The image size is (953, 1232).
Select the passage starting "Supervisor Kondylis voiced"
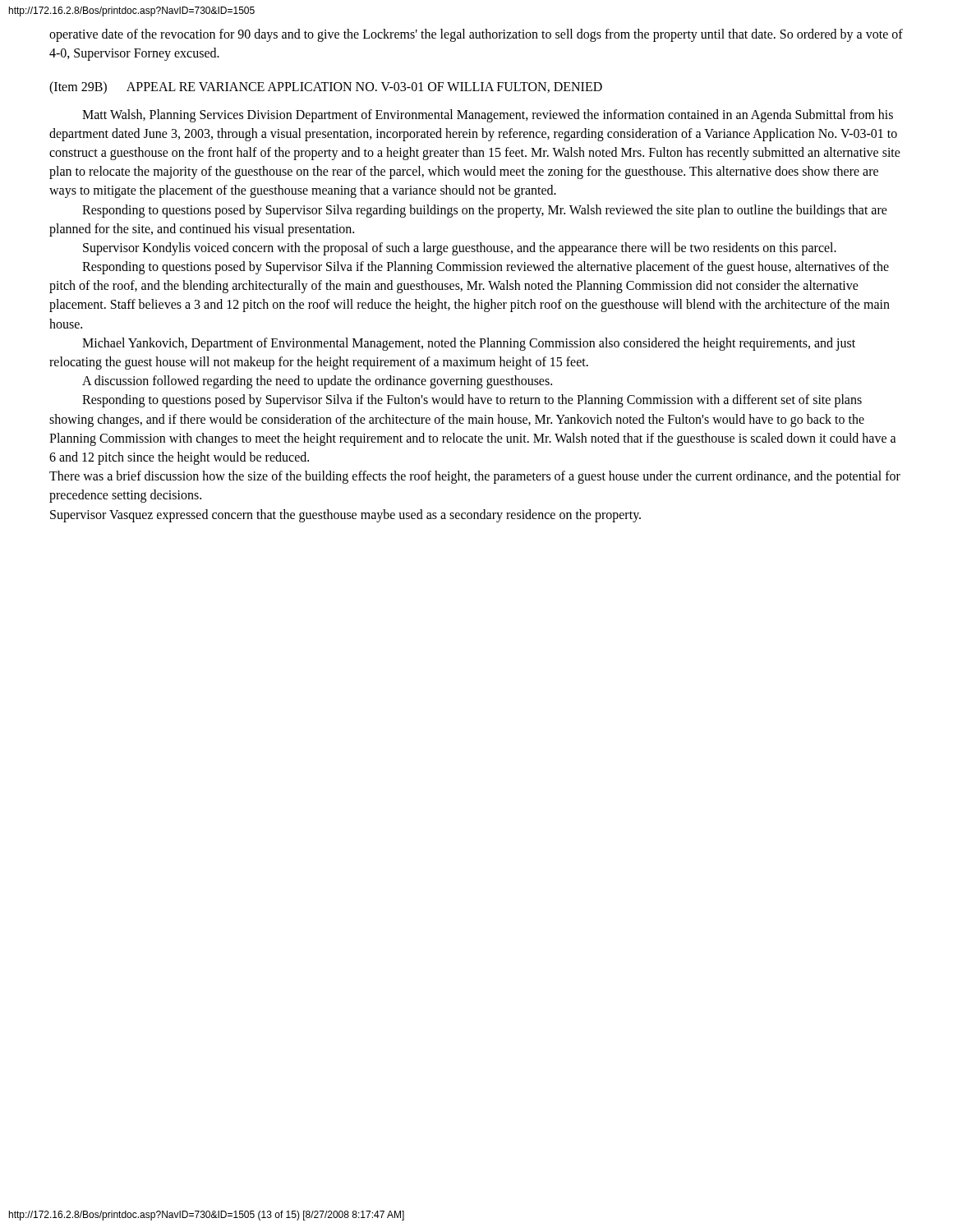pos(476,248)
